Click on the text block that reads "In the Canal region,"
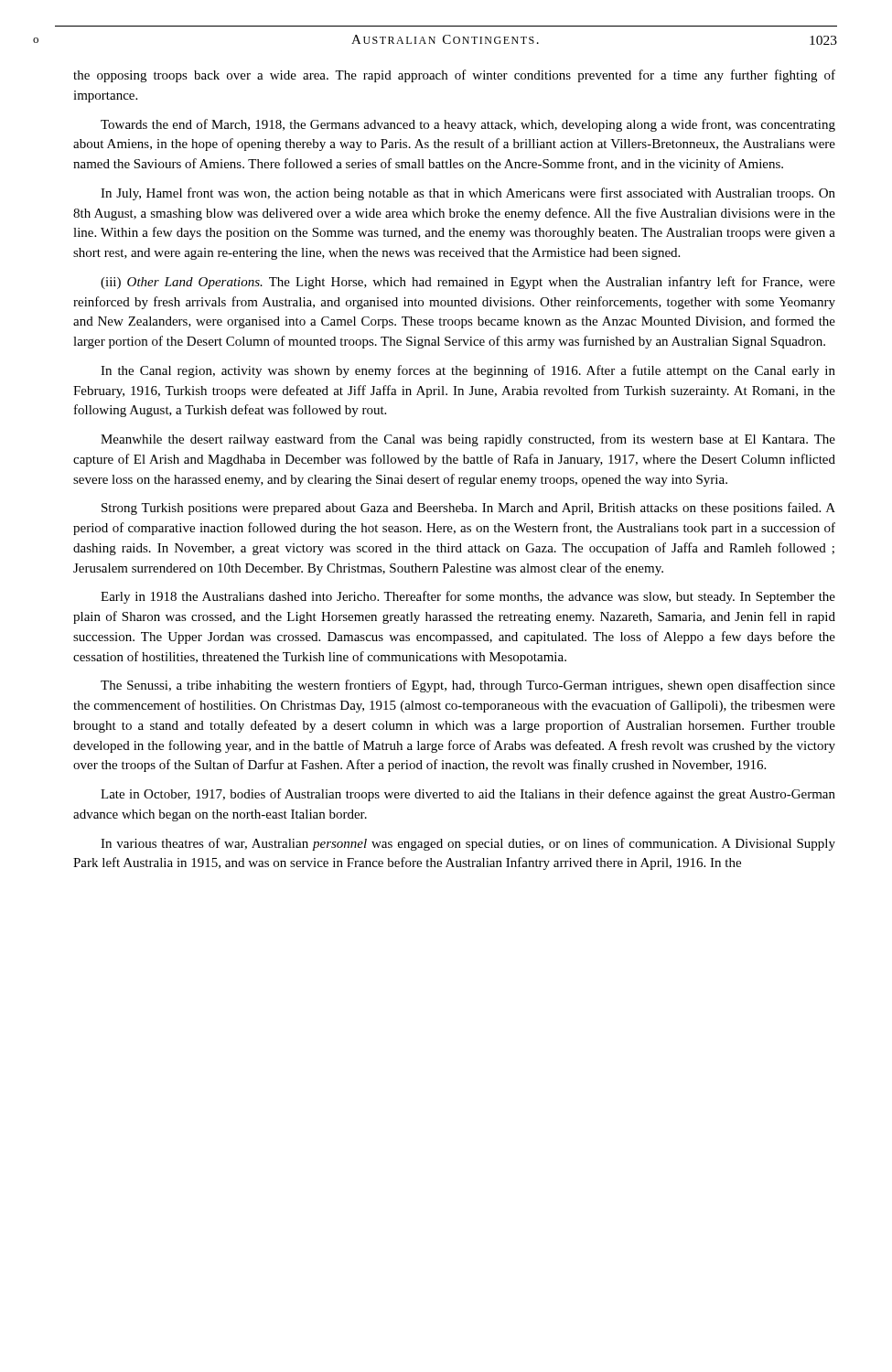 tap(454, 391)
